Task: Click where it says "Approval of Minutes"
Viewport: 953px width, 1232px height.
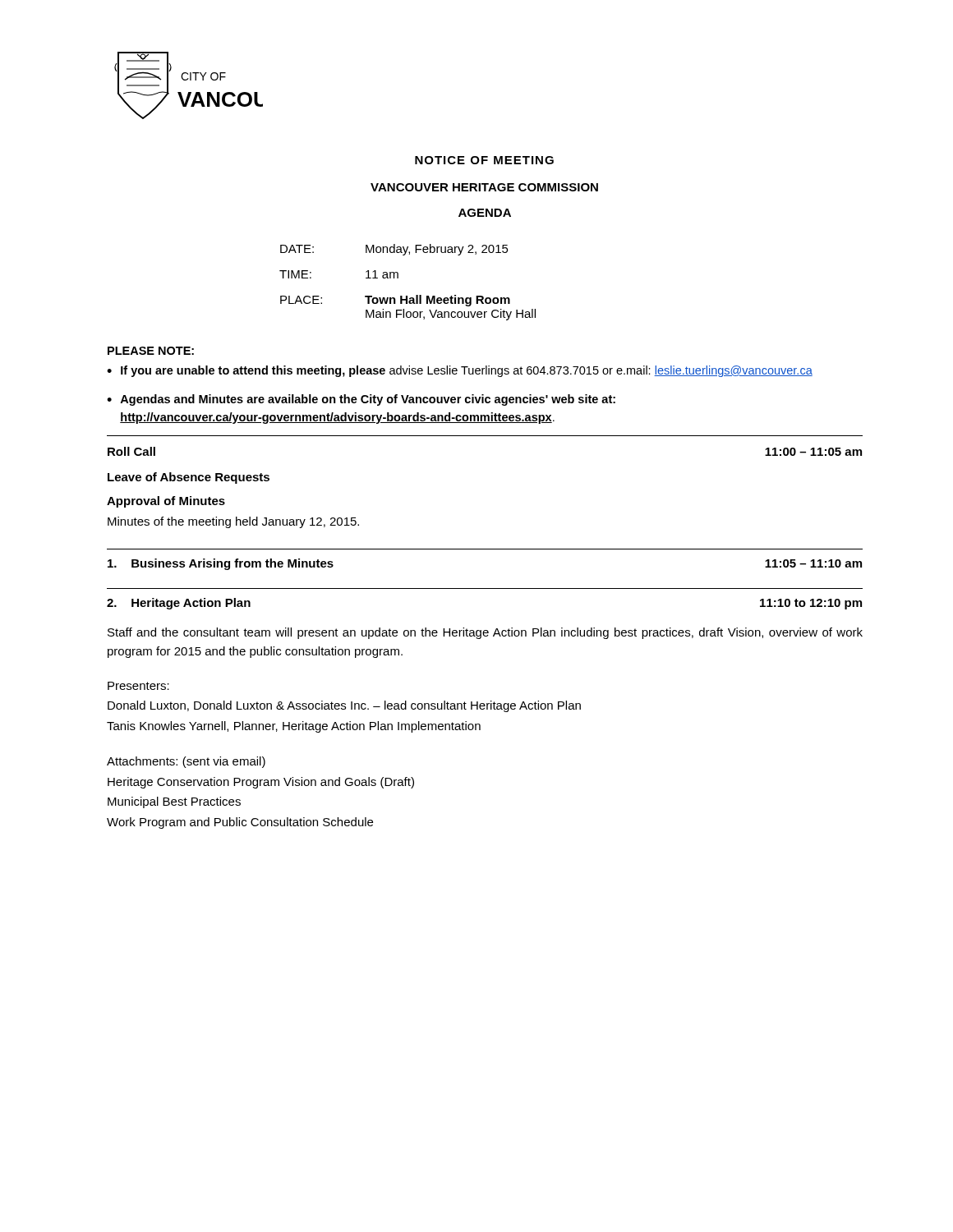Action: pyautogui.click(x=166, y=500)
